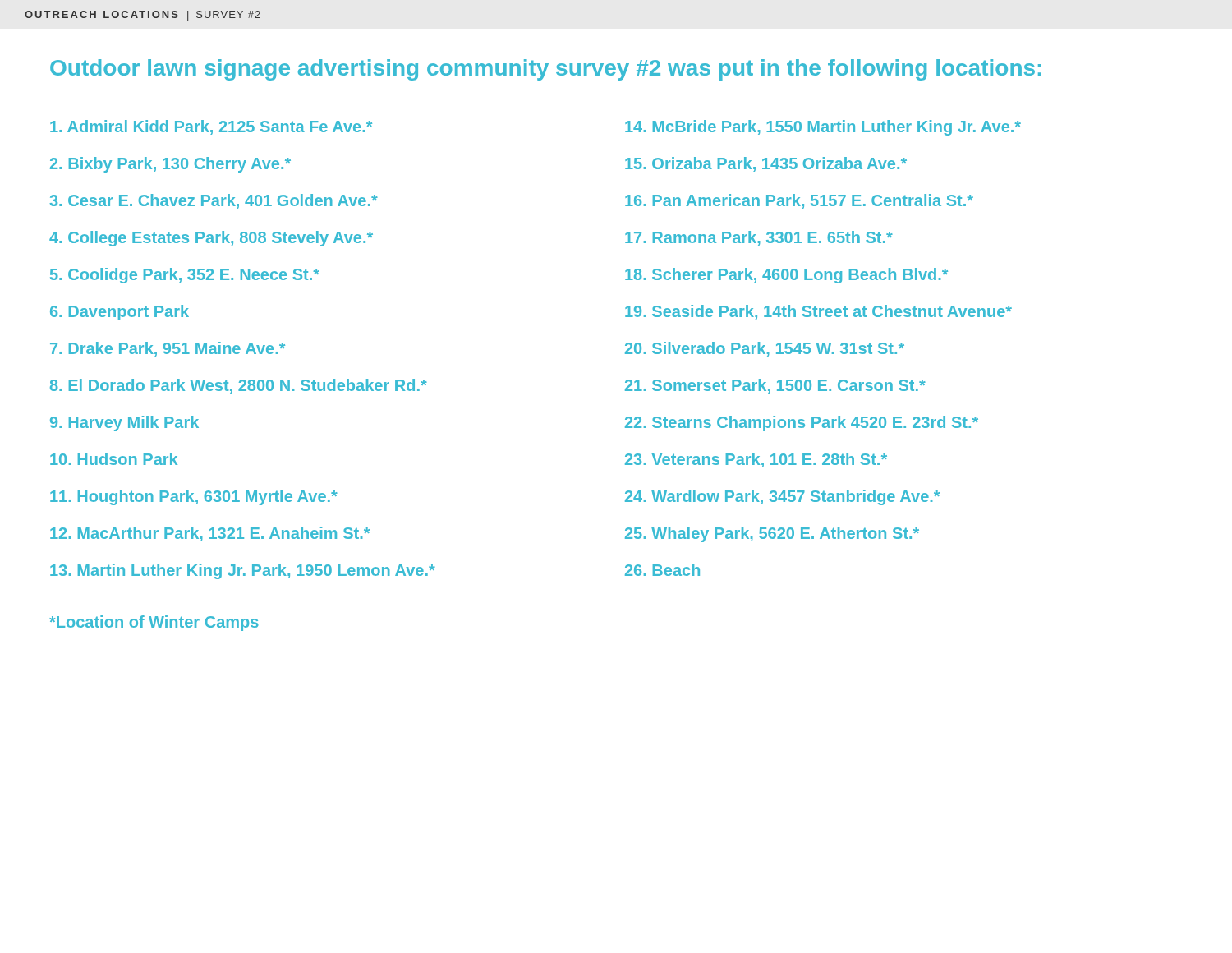Navigate to the region starting "Admiral Kidd Park,"
This screenshot has width=1232, height=953.
tap(337, 127)
